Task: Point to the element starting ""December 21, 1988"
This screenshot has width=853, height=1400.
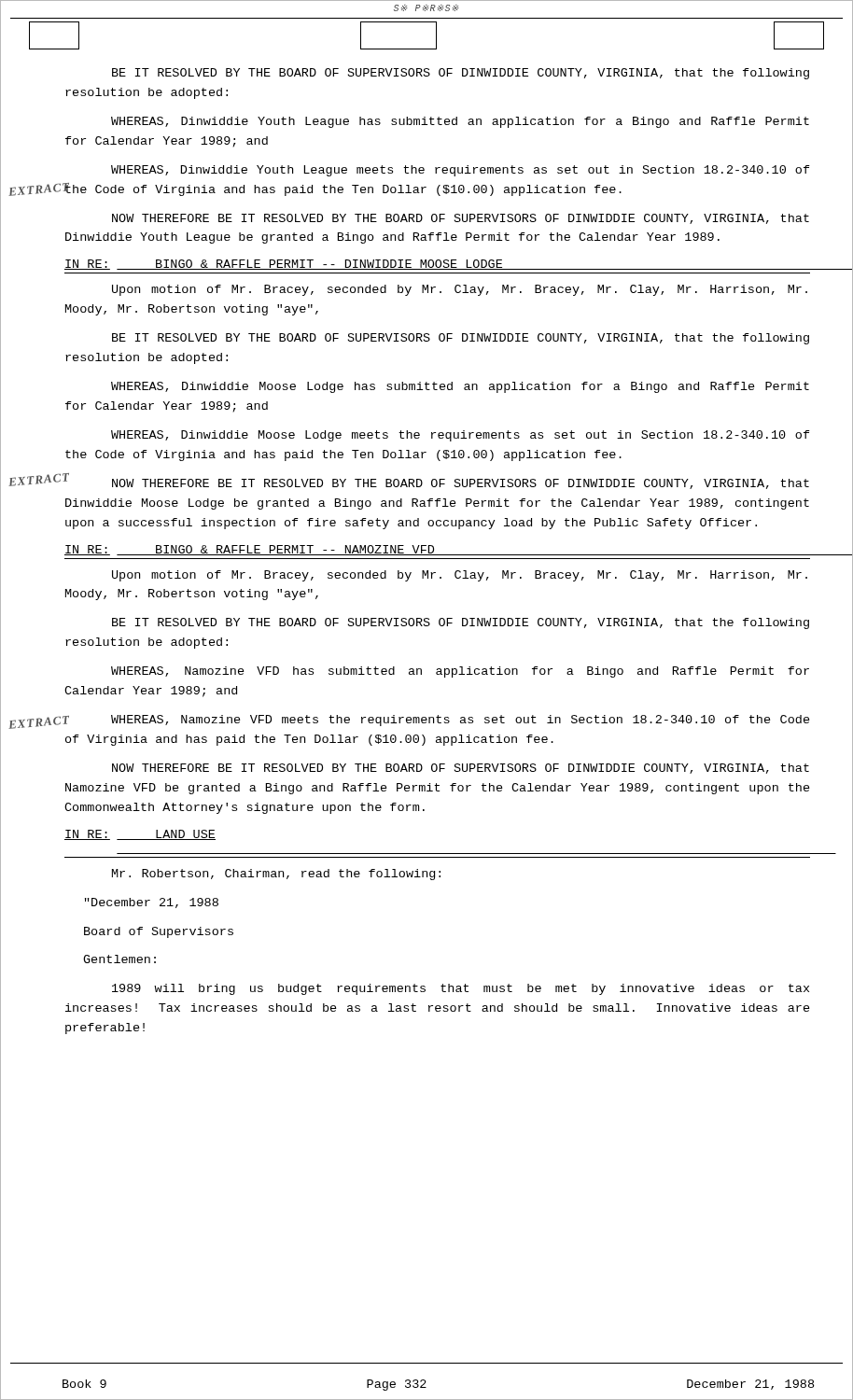Action: [151, 903]
